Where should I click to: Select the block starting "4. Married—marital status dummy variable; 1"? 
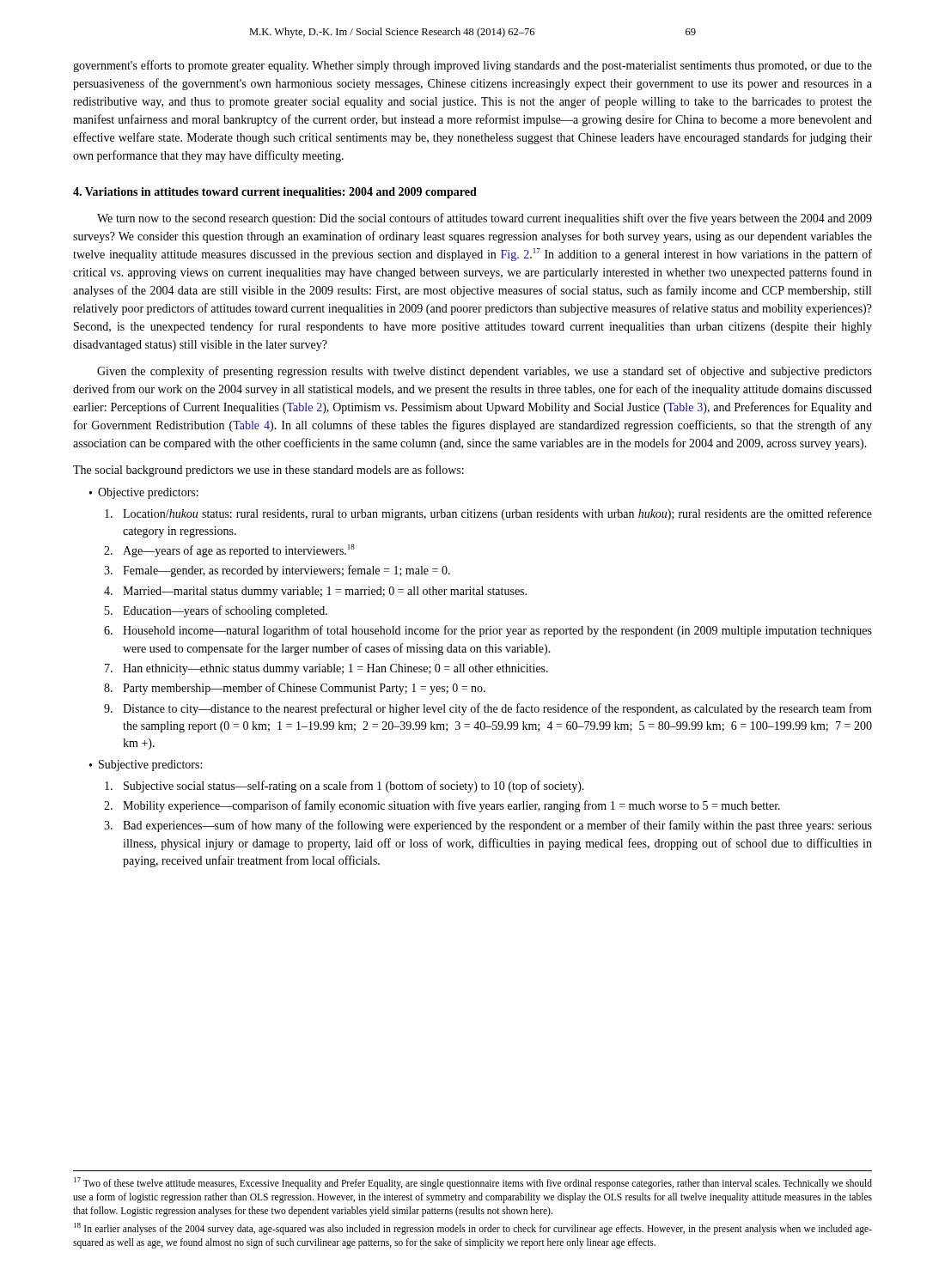click(x=488, y=592)
